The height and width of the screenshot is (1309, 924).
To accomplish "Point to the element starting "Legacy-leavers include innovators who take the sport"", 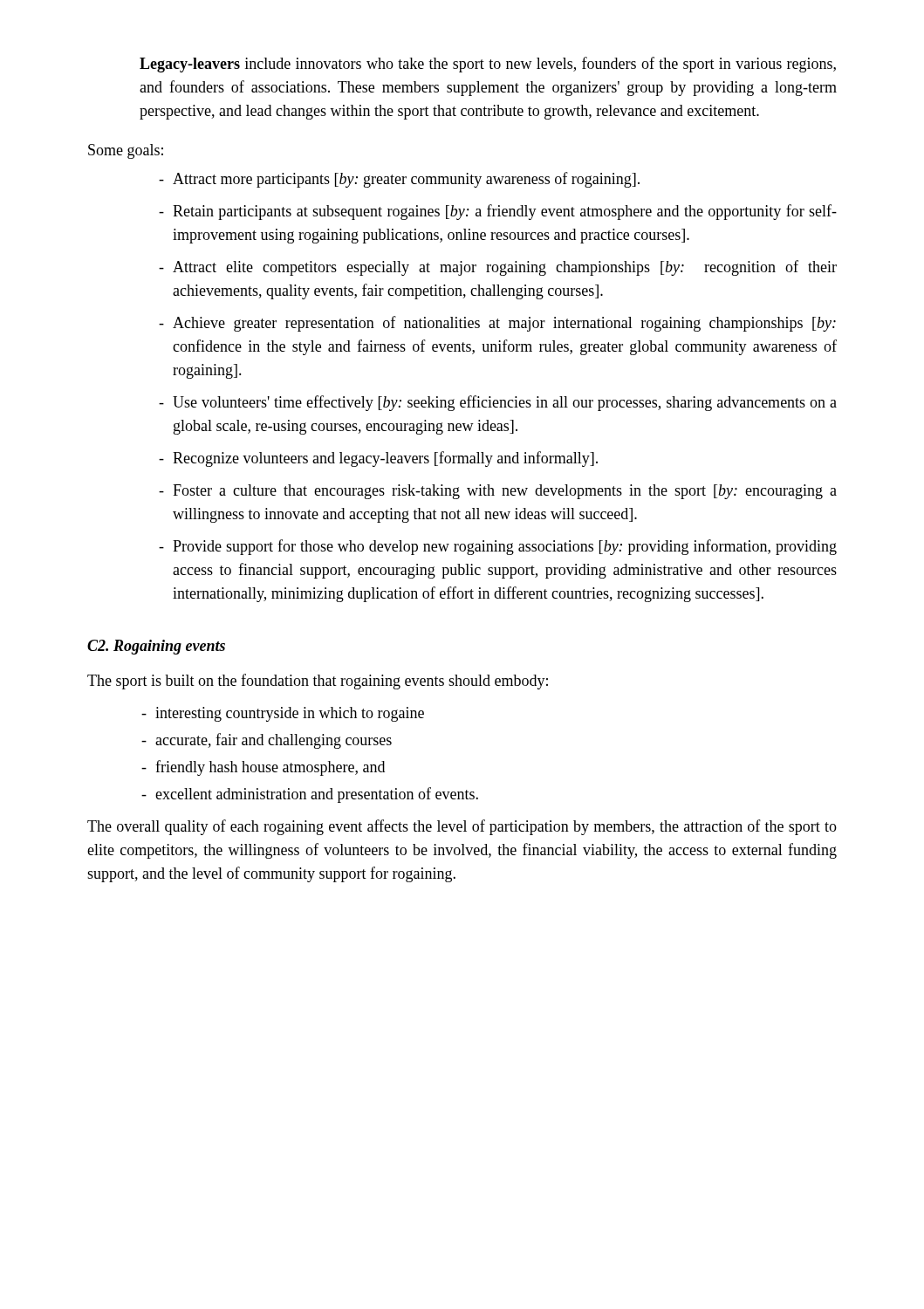I will 488,87.
